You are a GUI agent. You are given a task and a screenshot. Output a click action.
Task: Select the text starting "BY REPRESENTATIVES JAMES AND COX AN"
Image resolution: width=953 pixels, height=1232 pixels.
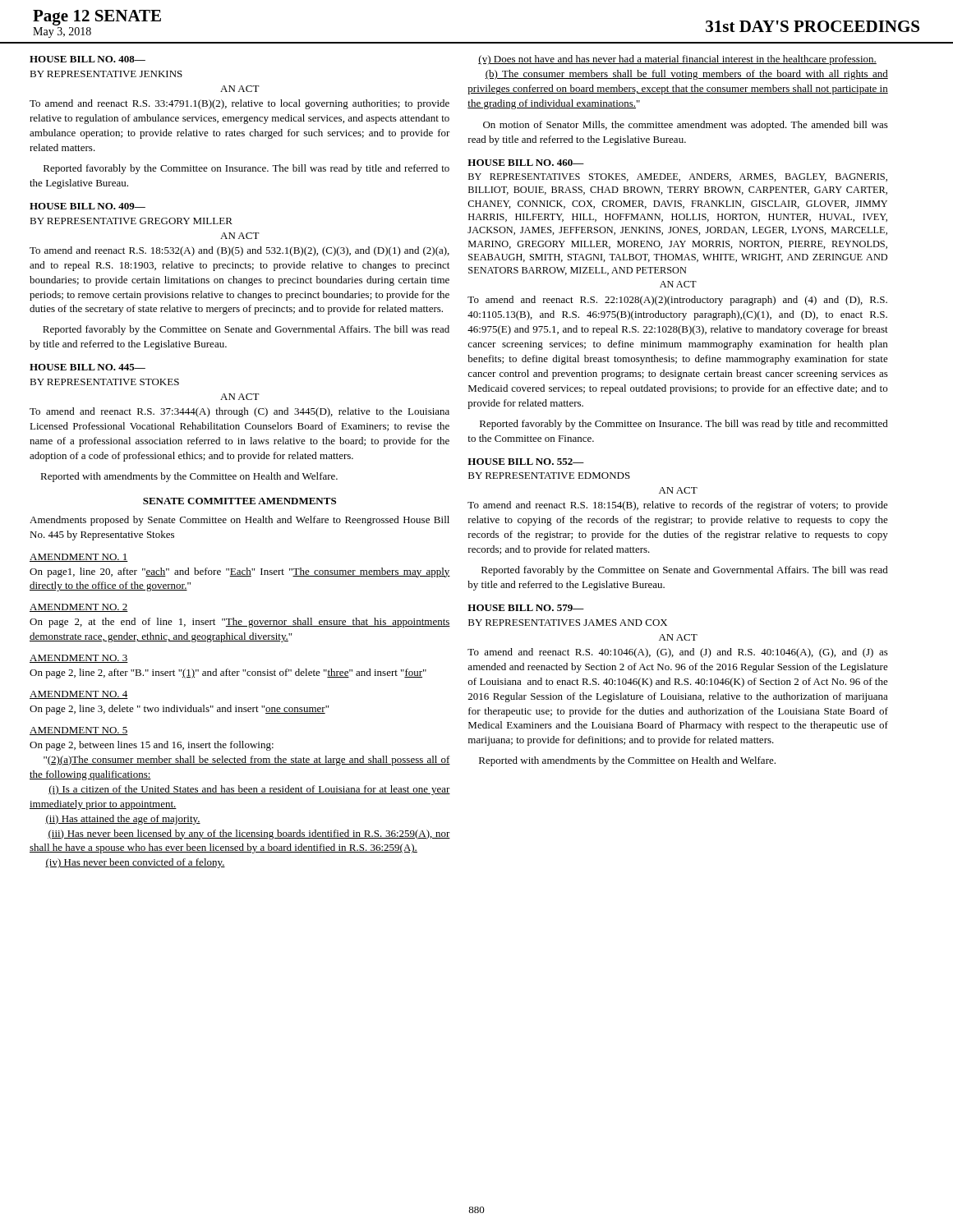pos(678,681)
